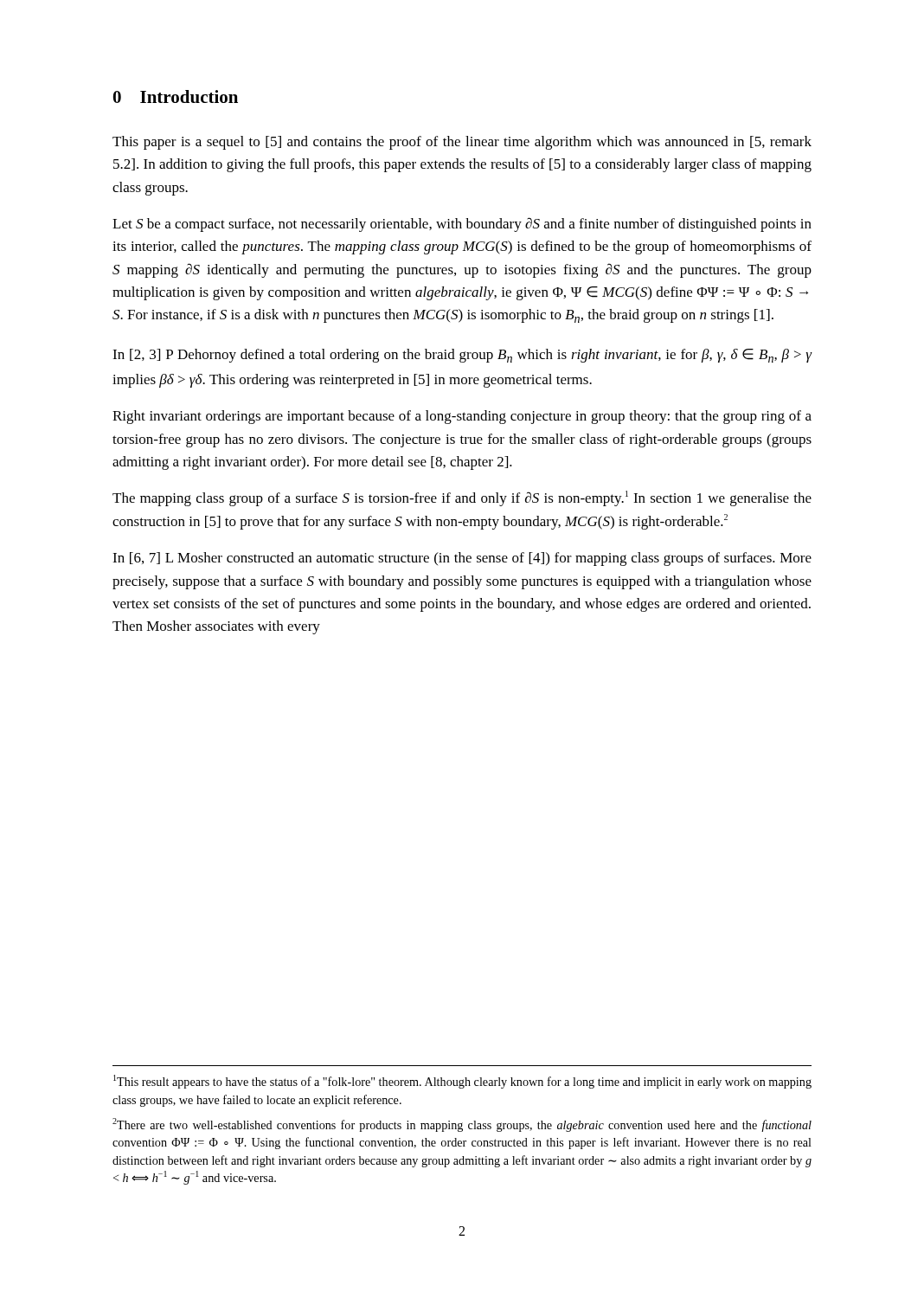Locate the text starting "2There are two well-established conventions for products in"
The image size is (924, 1298).
tap(462, 1151)
